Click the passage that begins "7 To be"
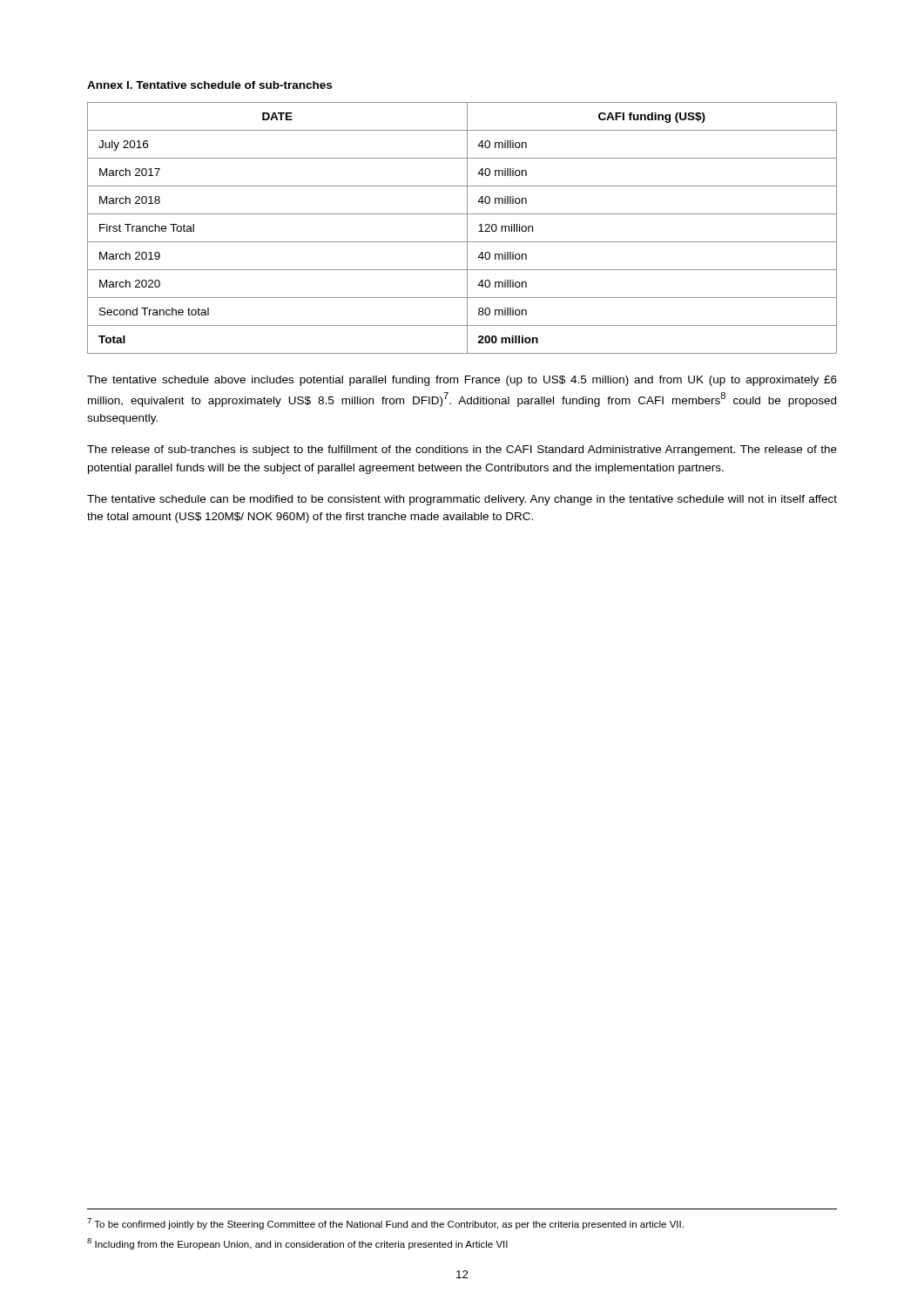Image resolution: width=924 pixels, height=1307 pixels. coord(386,1223)
